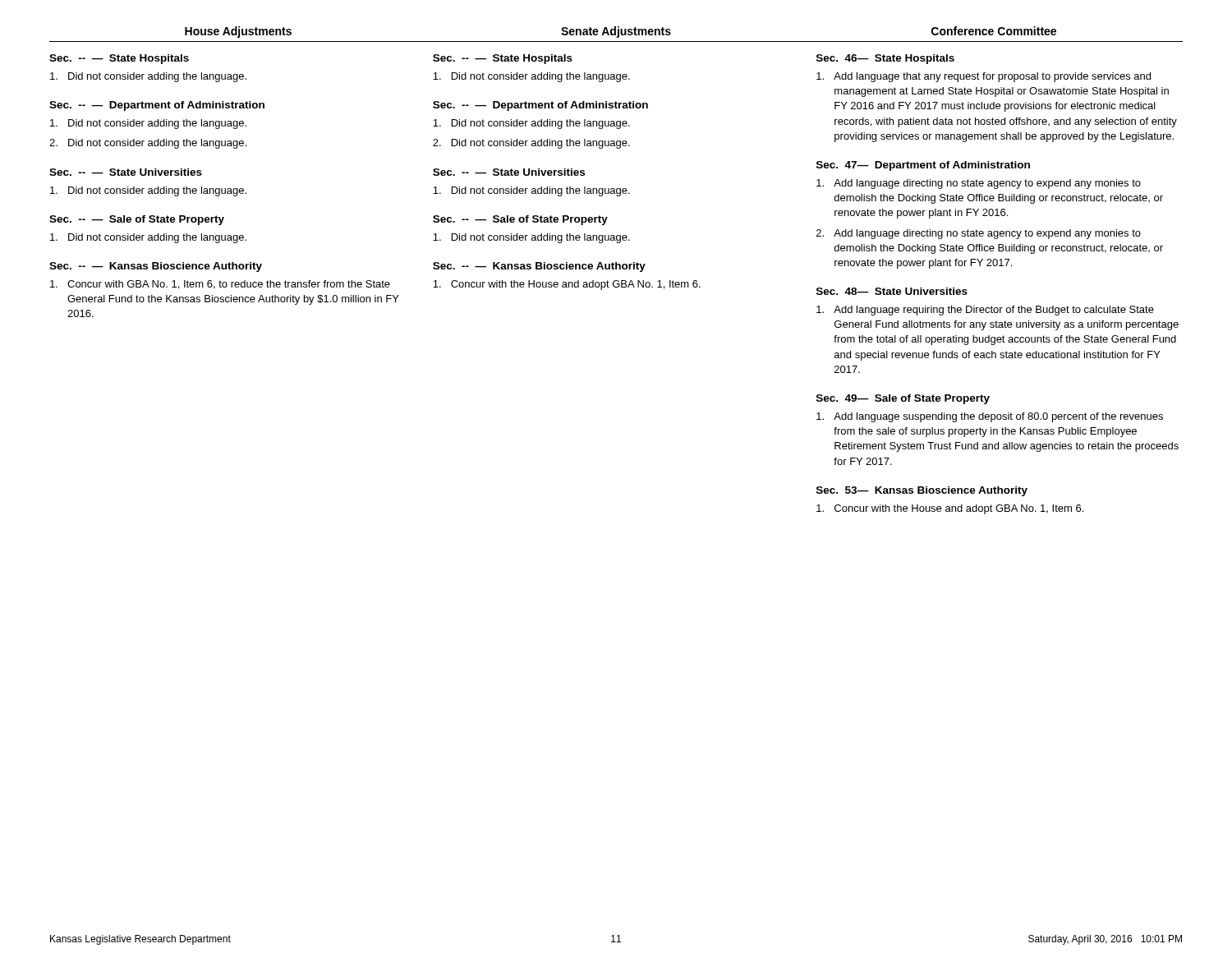
Task: Click on the passage starting "Add language directing no state agency to expend"
Action: coord(999,198)
